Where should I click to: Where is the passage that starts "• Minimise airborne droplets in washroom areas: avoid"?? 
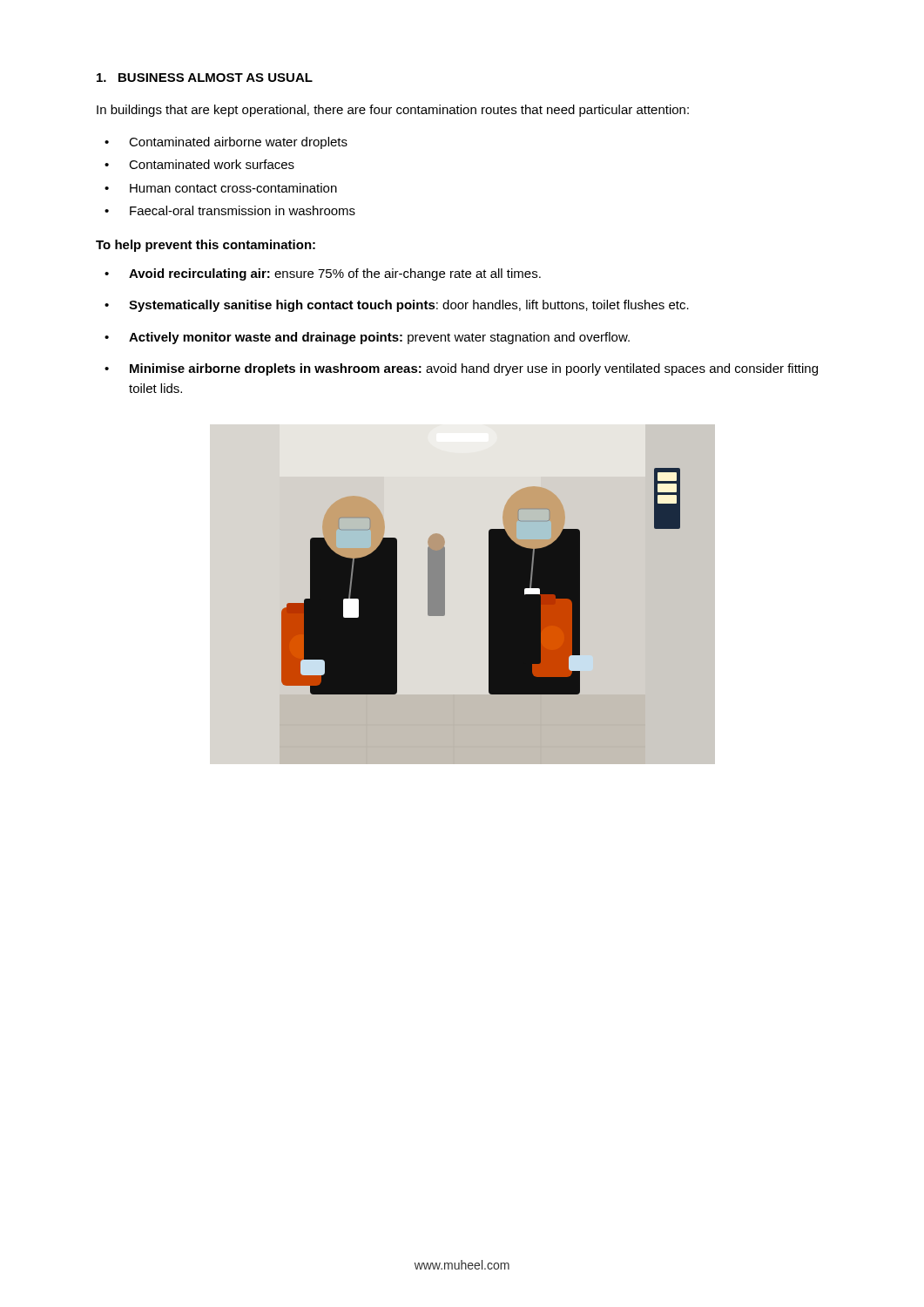[x=466, y=379]
